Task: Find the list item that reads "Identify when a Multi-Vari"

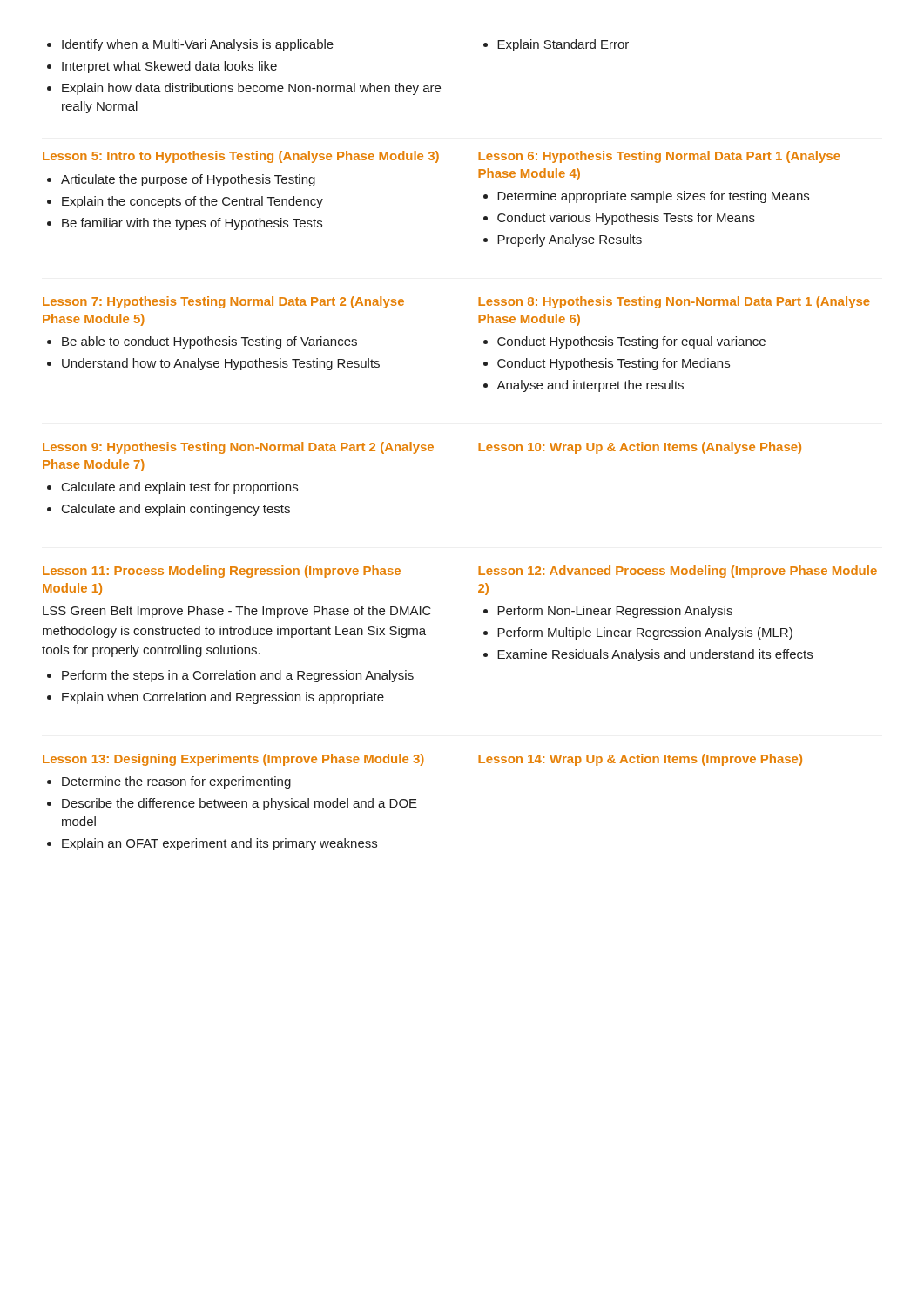Action: point(244,75)
